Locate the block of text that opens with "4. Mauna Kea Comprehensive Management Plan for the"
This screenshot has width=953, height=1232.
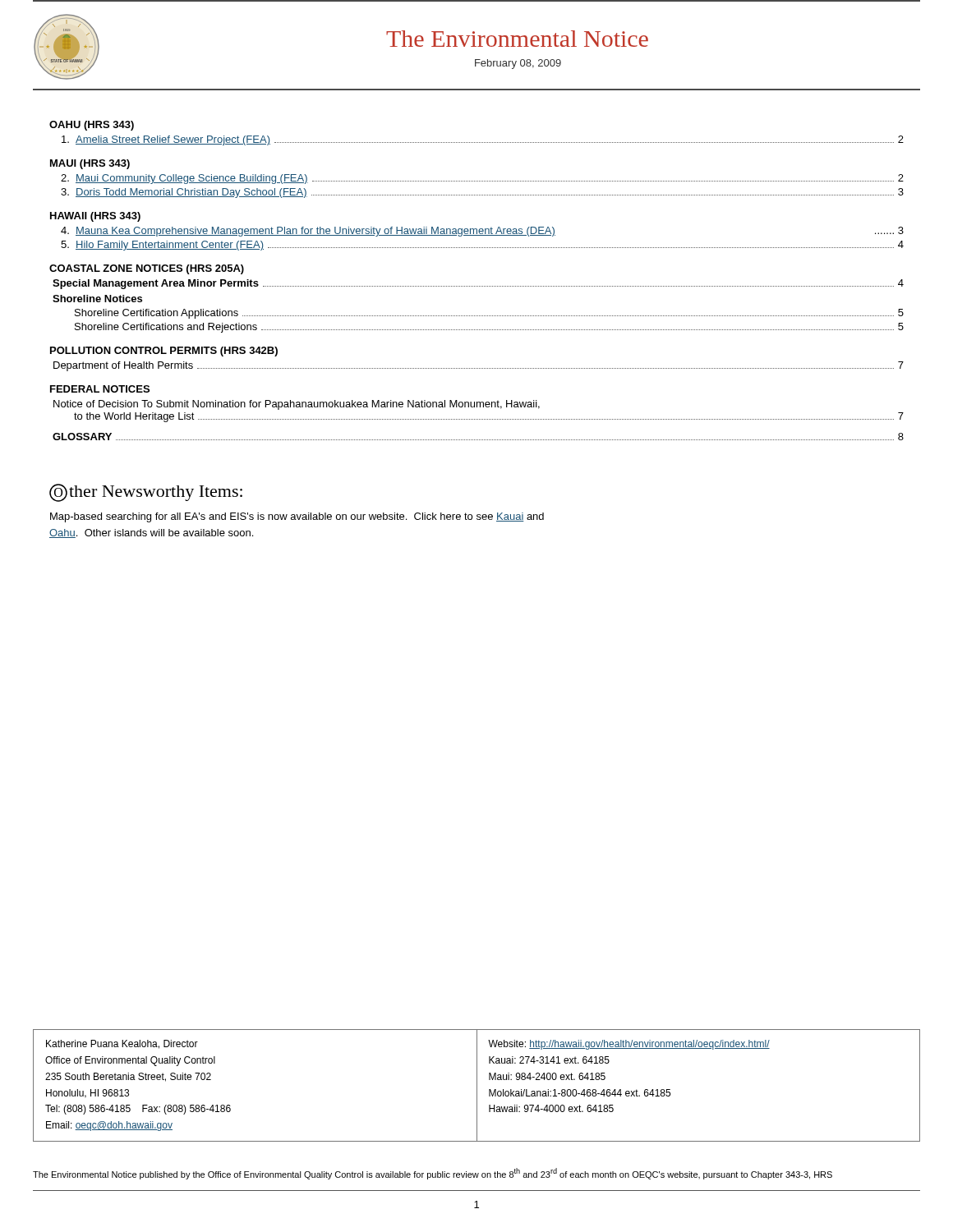pyautogui.click(x=482, y=230)
